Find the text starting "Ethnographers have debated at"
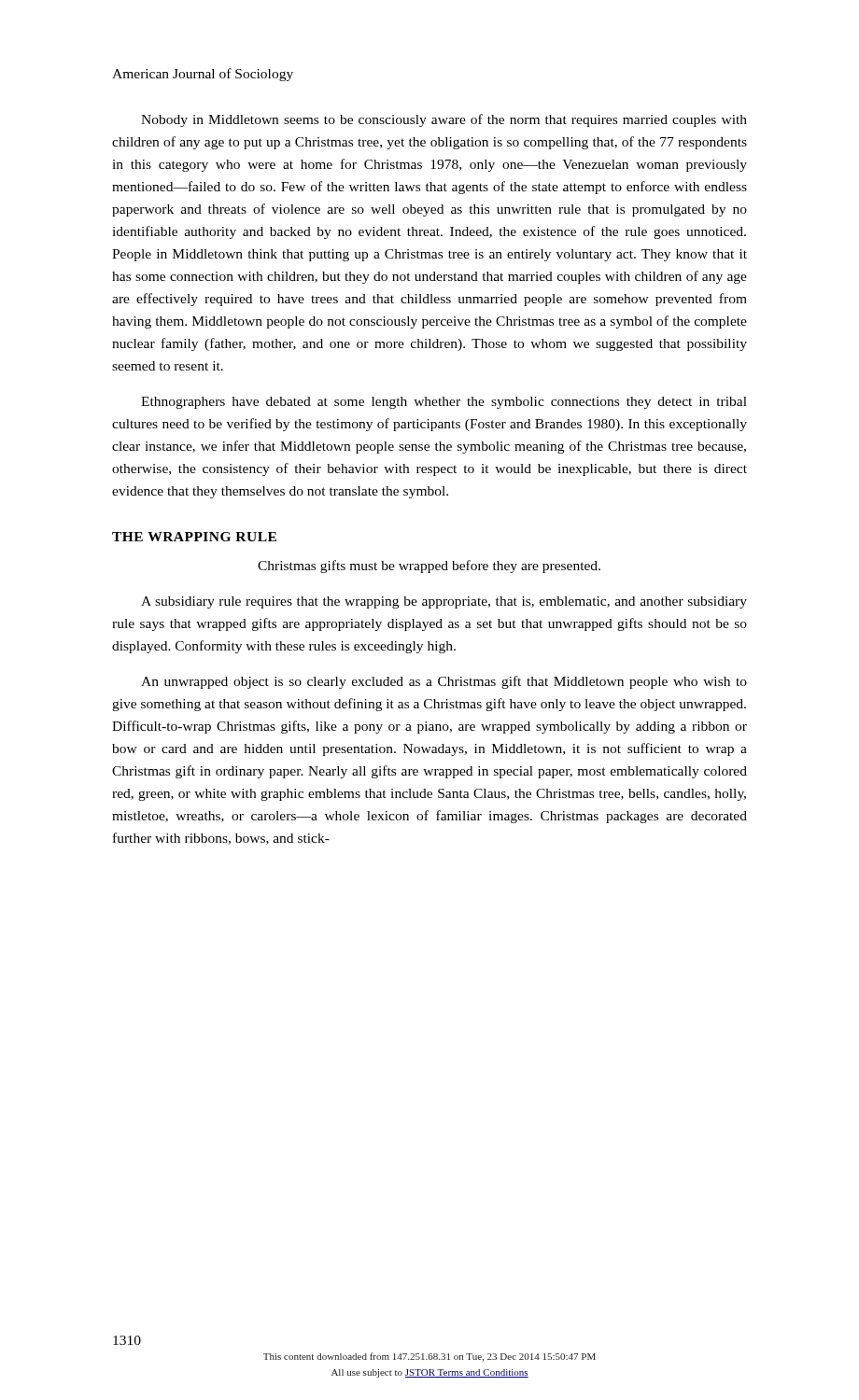This screenshot has width=859, height=1400. click(430, 446)
